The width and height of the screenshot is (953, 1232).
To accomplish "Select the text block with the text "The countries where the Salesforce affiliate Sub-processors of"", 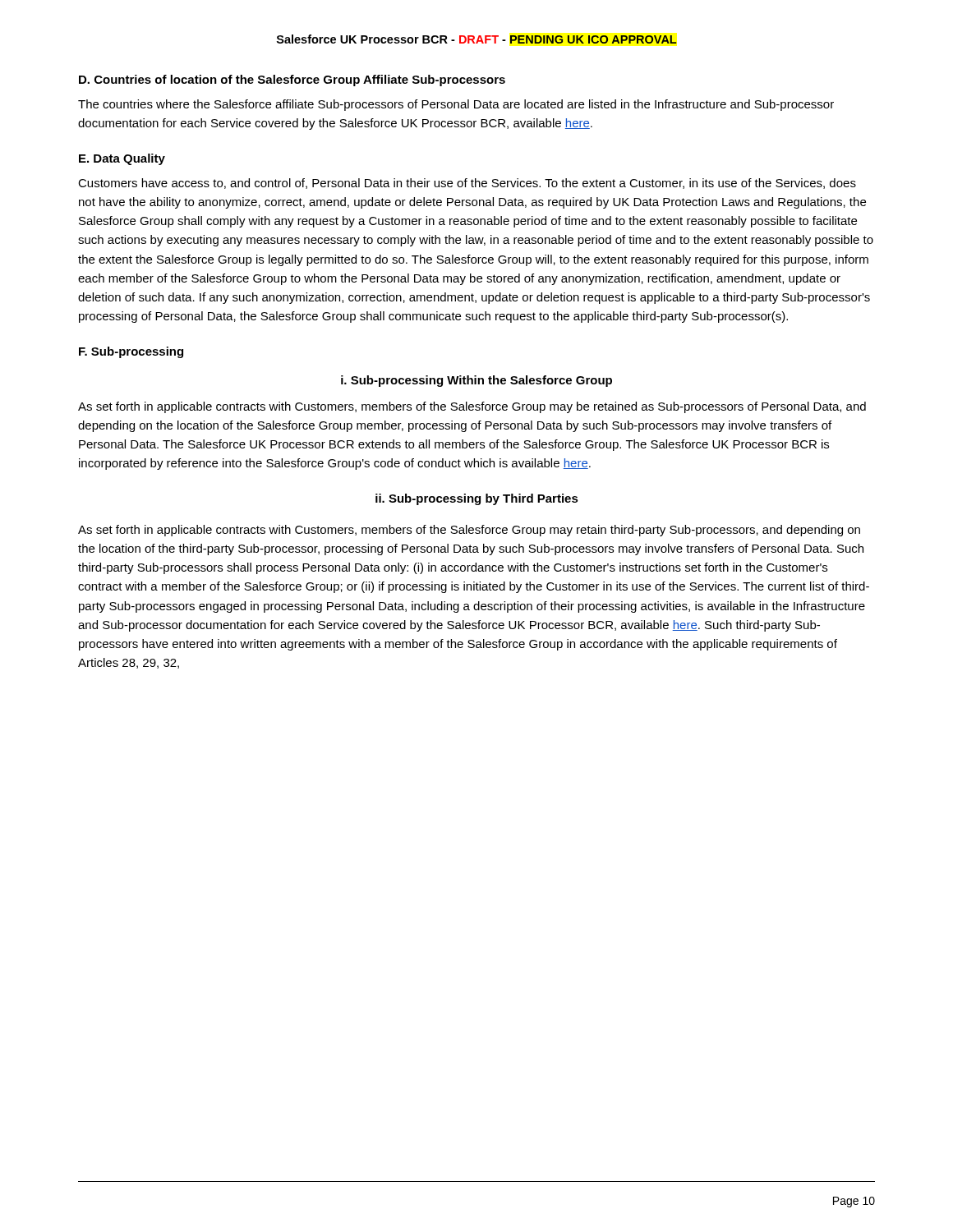I will (x=456, y=113).
